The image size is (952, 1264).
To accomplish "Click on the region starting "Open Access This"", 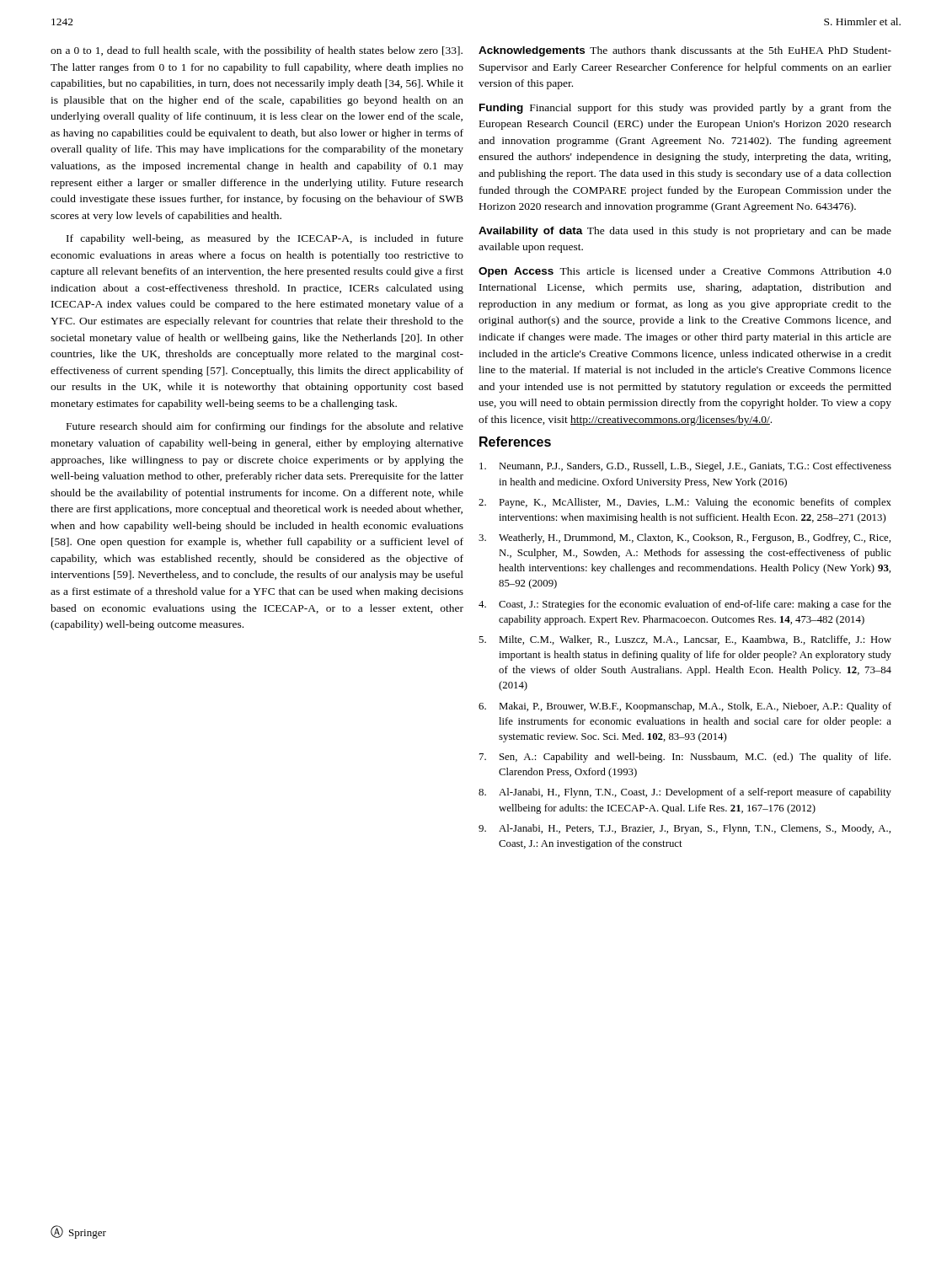I will click(x=685, y=345).
